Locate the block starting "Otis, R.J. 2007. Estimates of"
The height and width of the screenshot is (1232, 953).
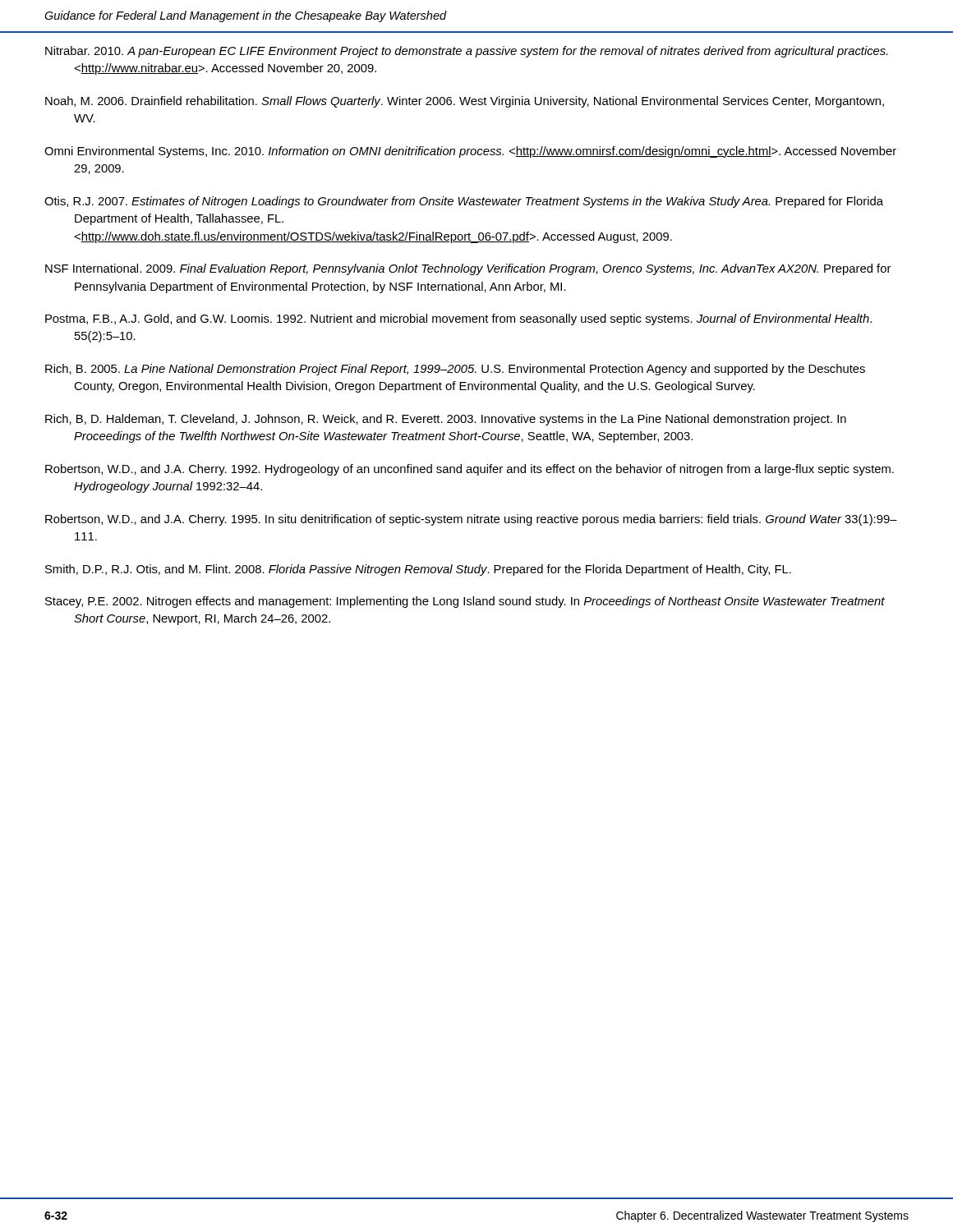coord(464,202)
